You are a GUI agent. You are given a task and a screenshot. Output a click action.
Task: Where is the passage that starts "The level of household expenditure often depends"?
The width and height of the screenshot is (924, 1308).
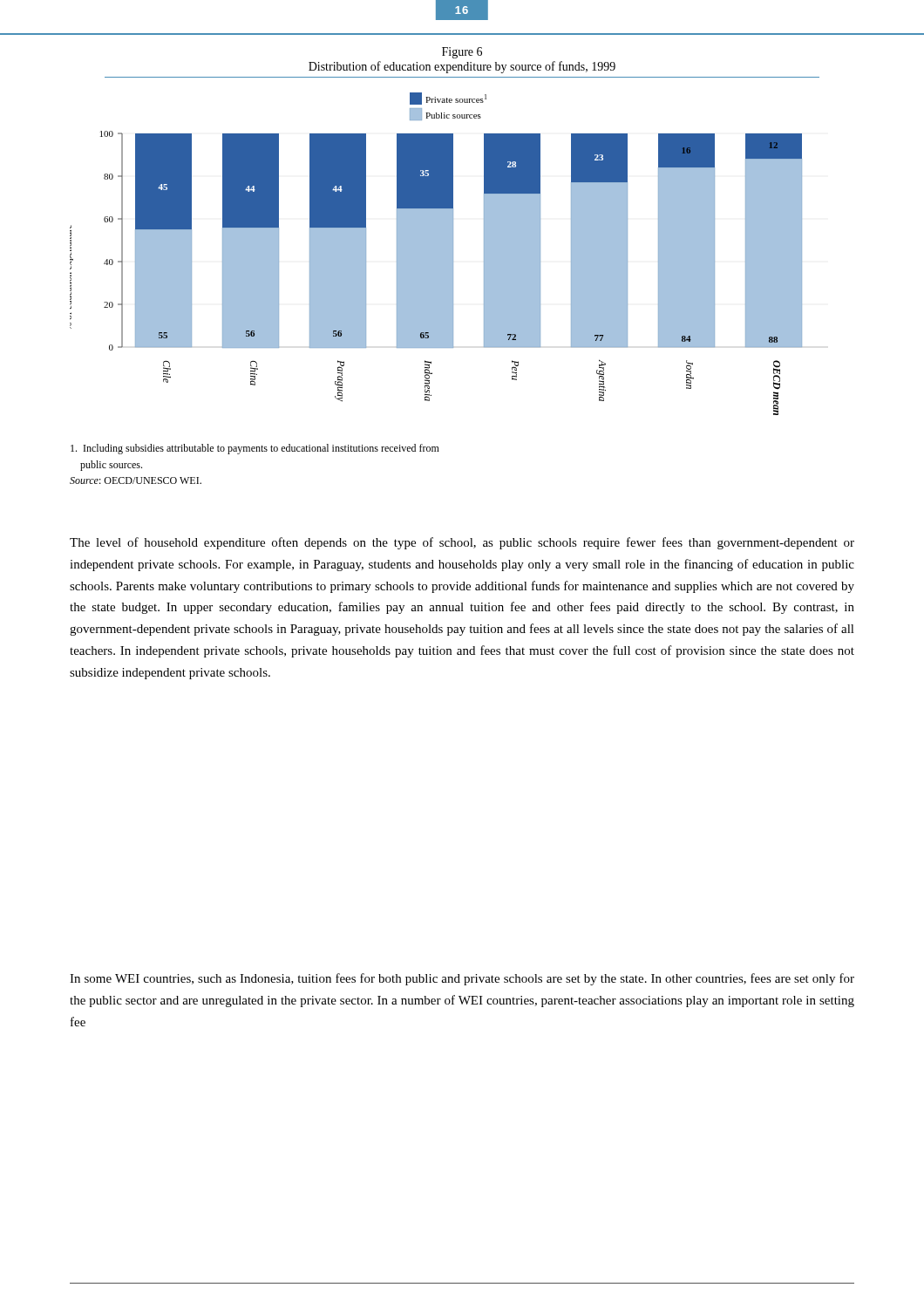[x=462, y=607]
